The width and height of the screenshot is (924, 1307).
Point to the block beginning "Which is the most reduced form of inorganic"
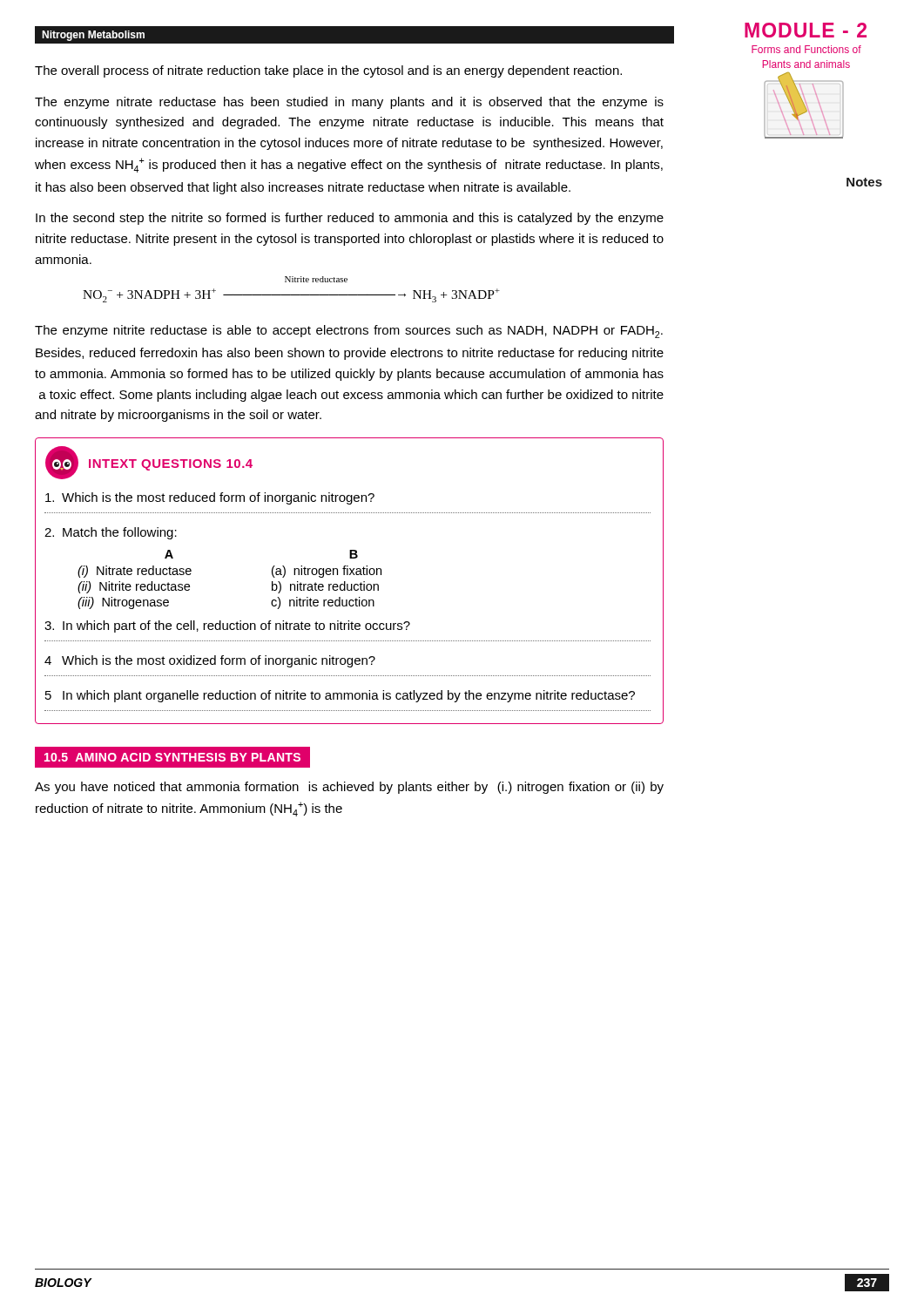(x=347, y=497)
